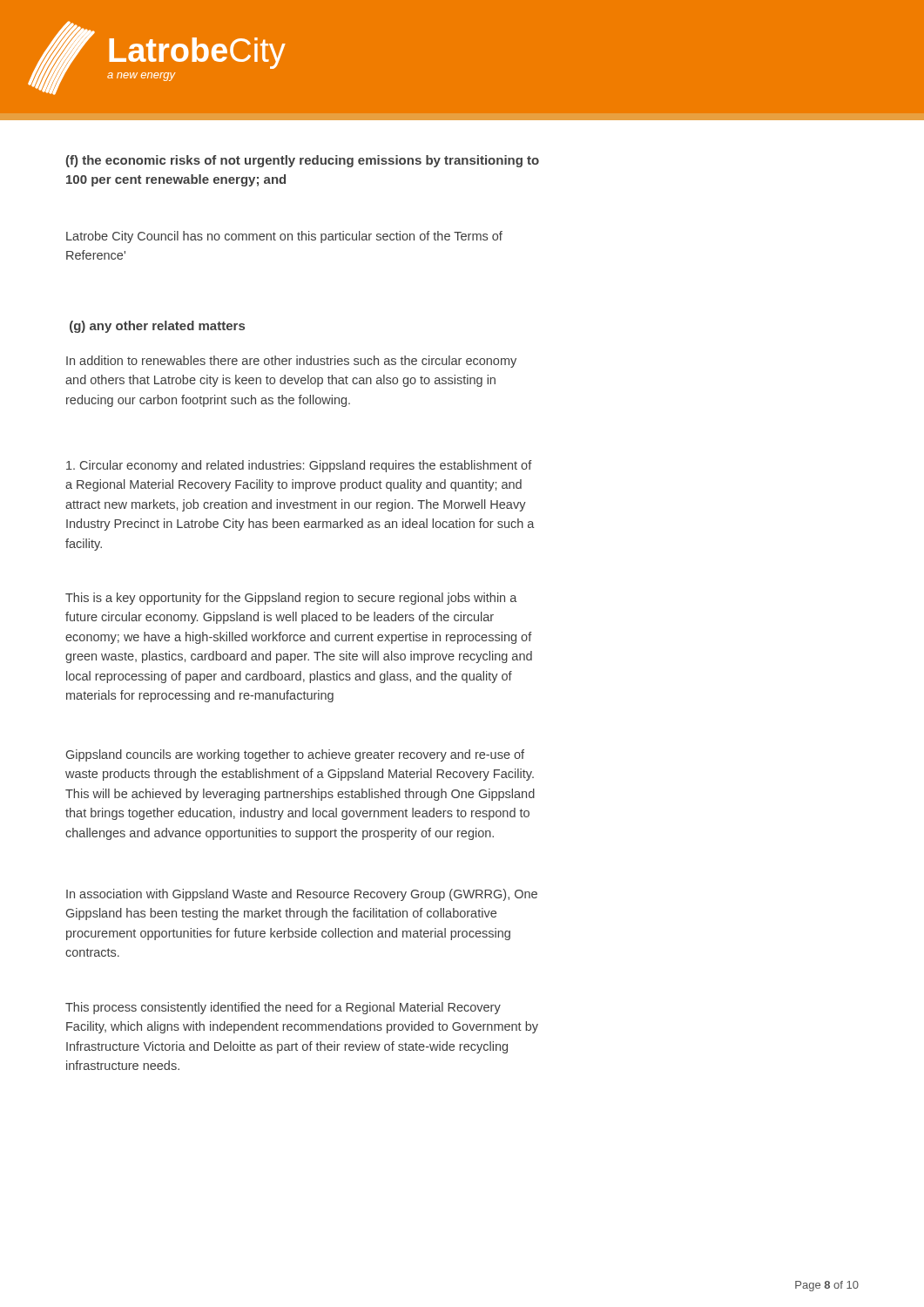Locate the section header that opens with "(f) the economic risks of not"
This screenshot has height=1307, width=924.
462,170
